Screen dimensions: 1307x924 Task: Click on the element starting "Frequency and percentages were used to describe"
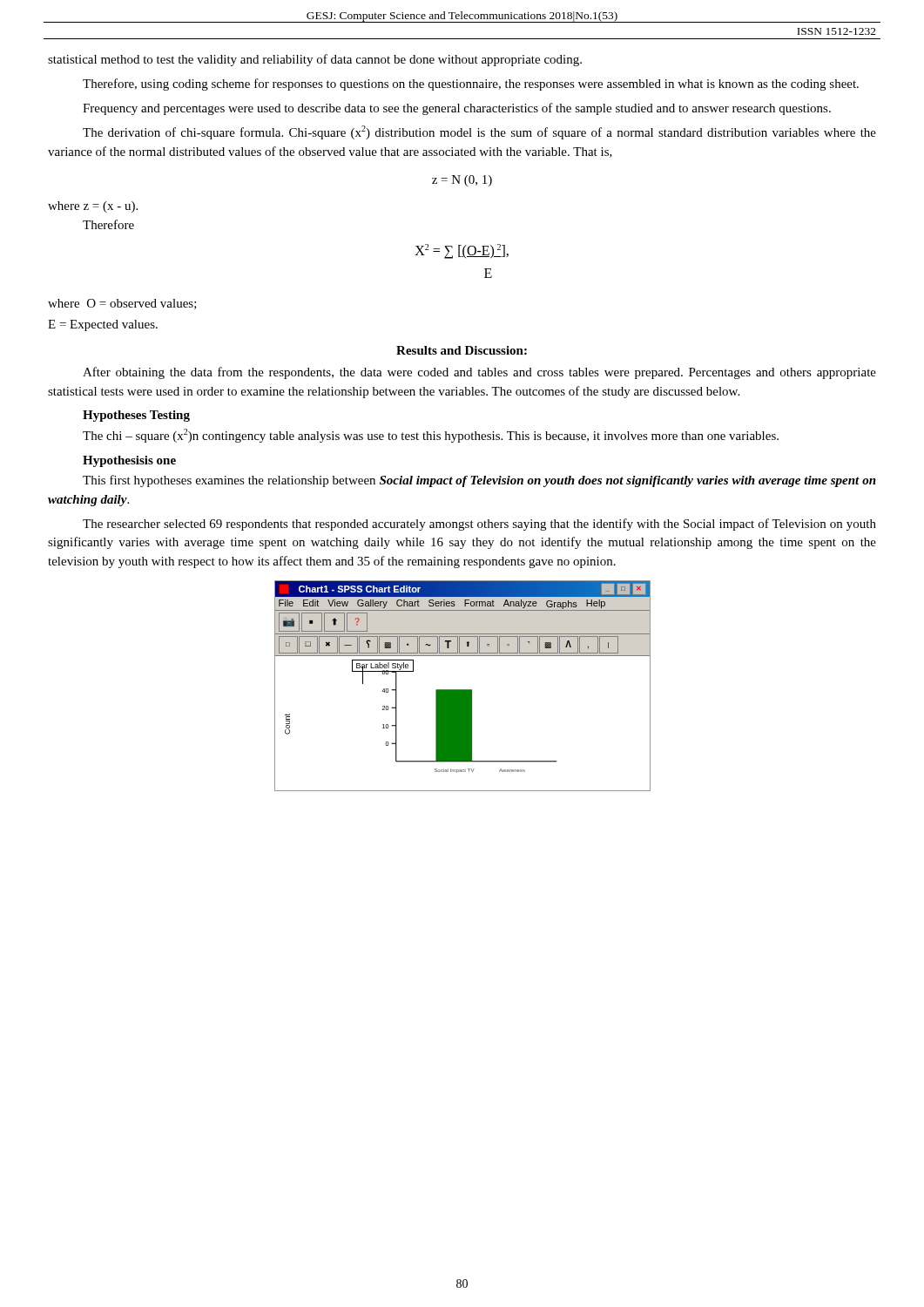pyautogui.click(x=462, y=108)
